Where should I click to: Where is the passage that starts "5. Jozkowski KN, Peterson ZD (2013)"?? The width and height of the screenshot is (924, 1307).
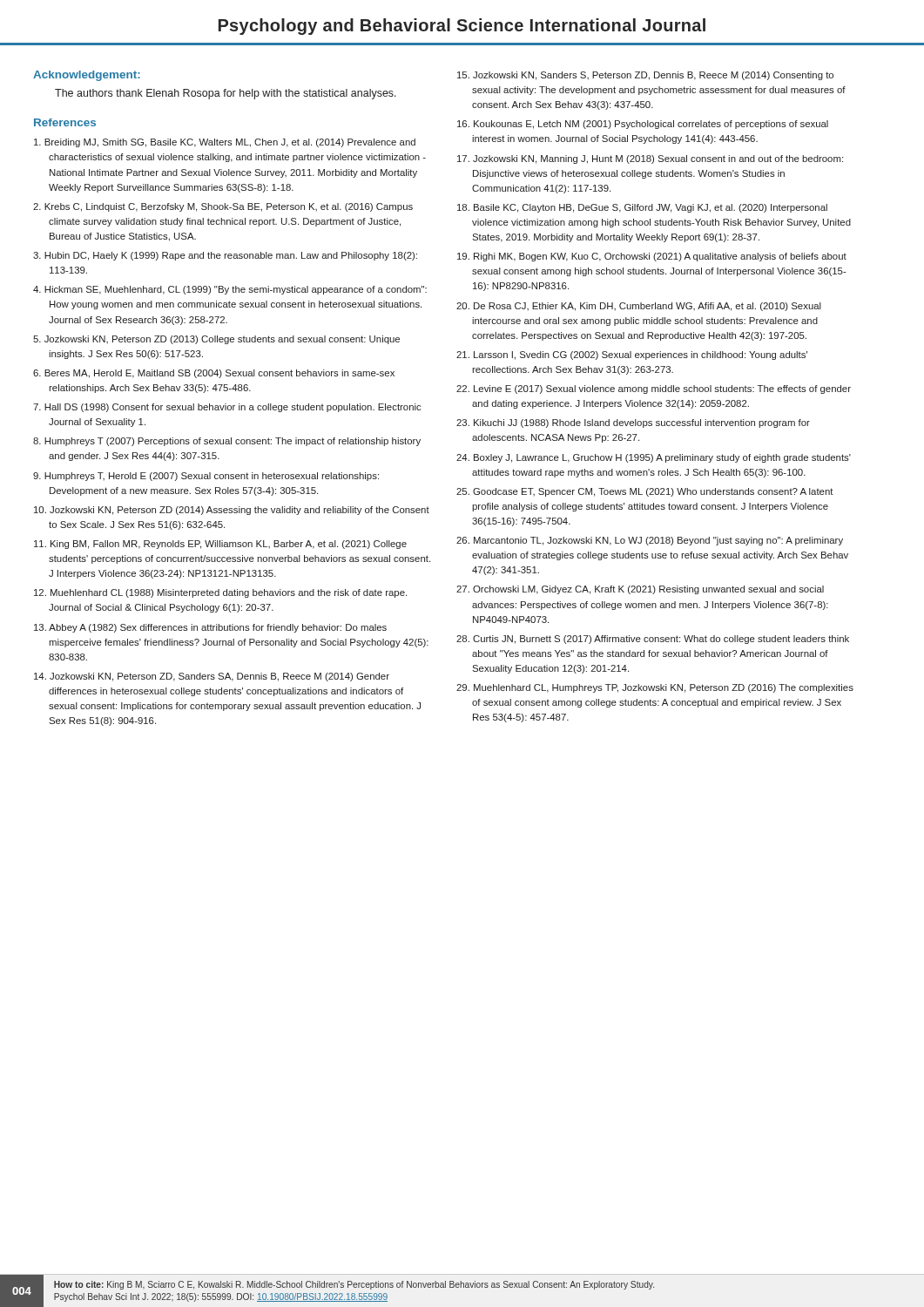click(217, 346)
